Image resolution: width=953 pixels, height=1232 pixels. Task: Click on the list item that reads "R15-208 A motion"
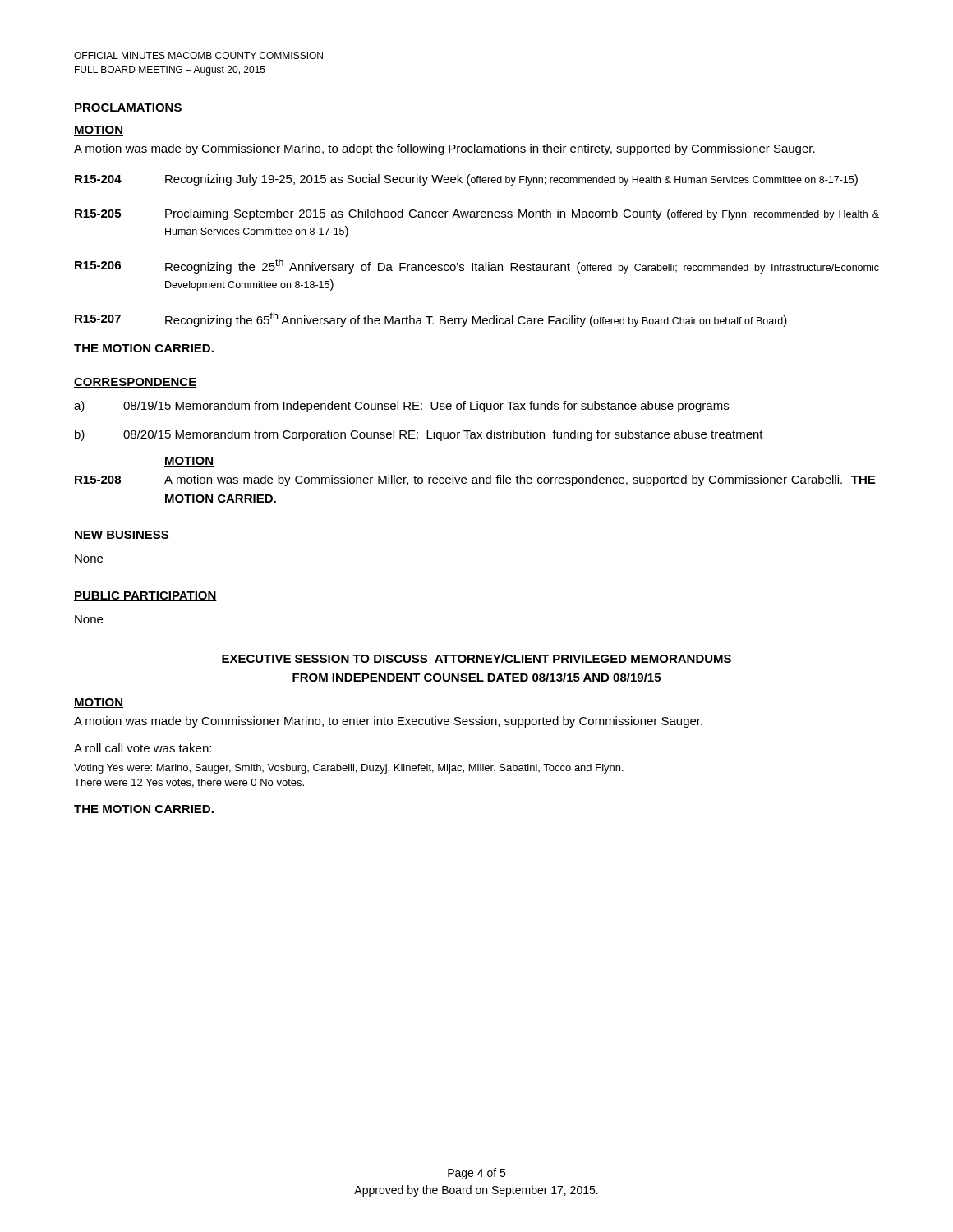point(476,489)
